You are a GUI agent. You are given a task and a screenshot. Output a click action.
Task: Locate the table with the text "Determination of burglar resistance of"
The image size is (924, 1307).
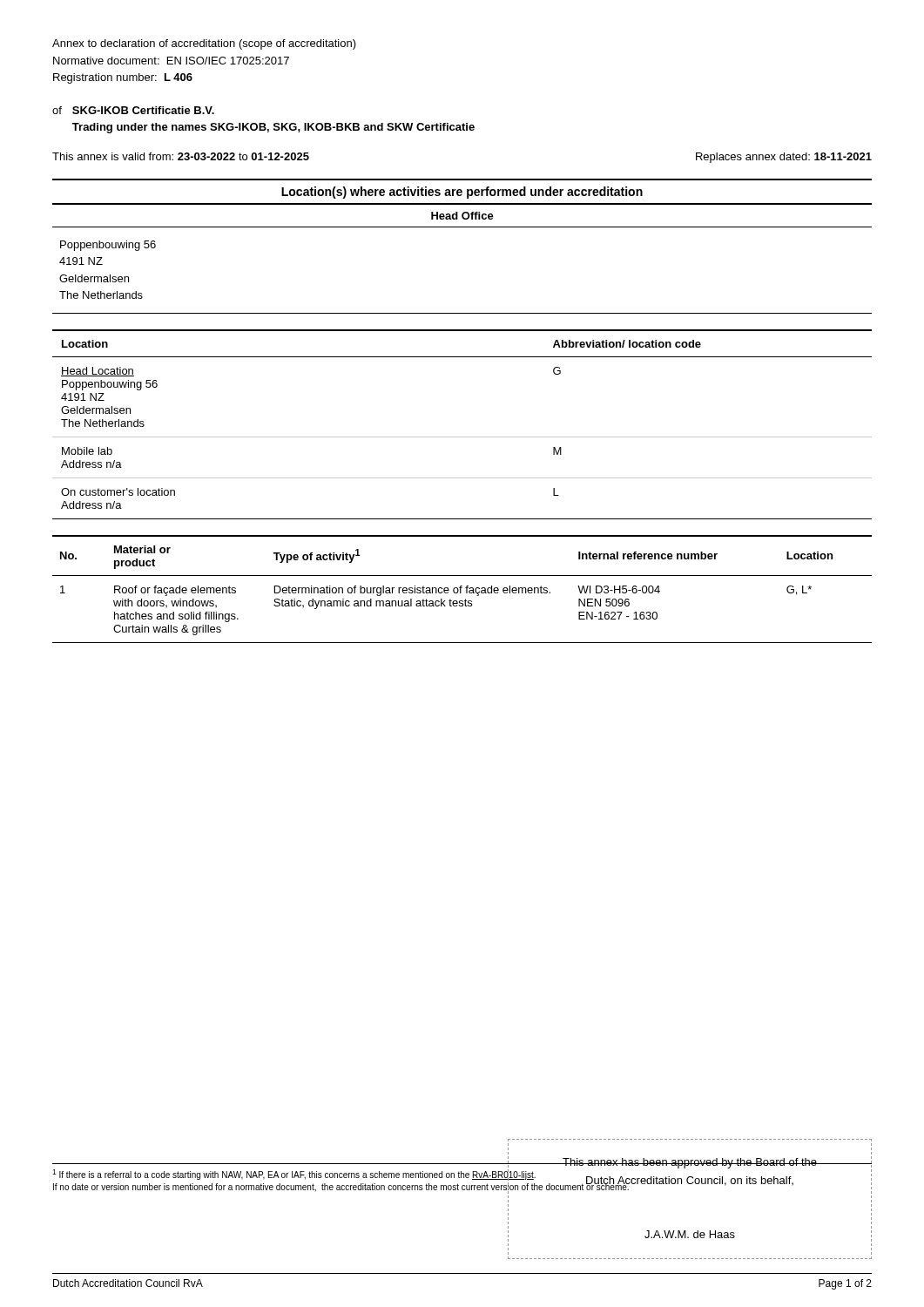(462, 589)
